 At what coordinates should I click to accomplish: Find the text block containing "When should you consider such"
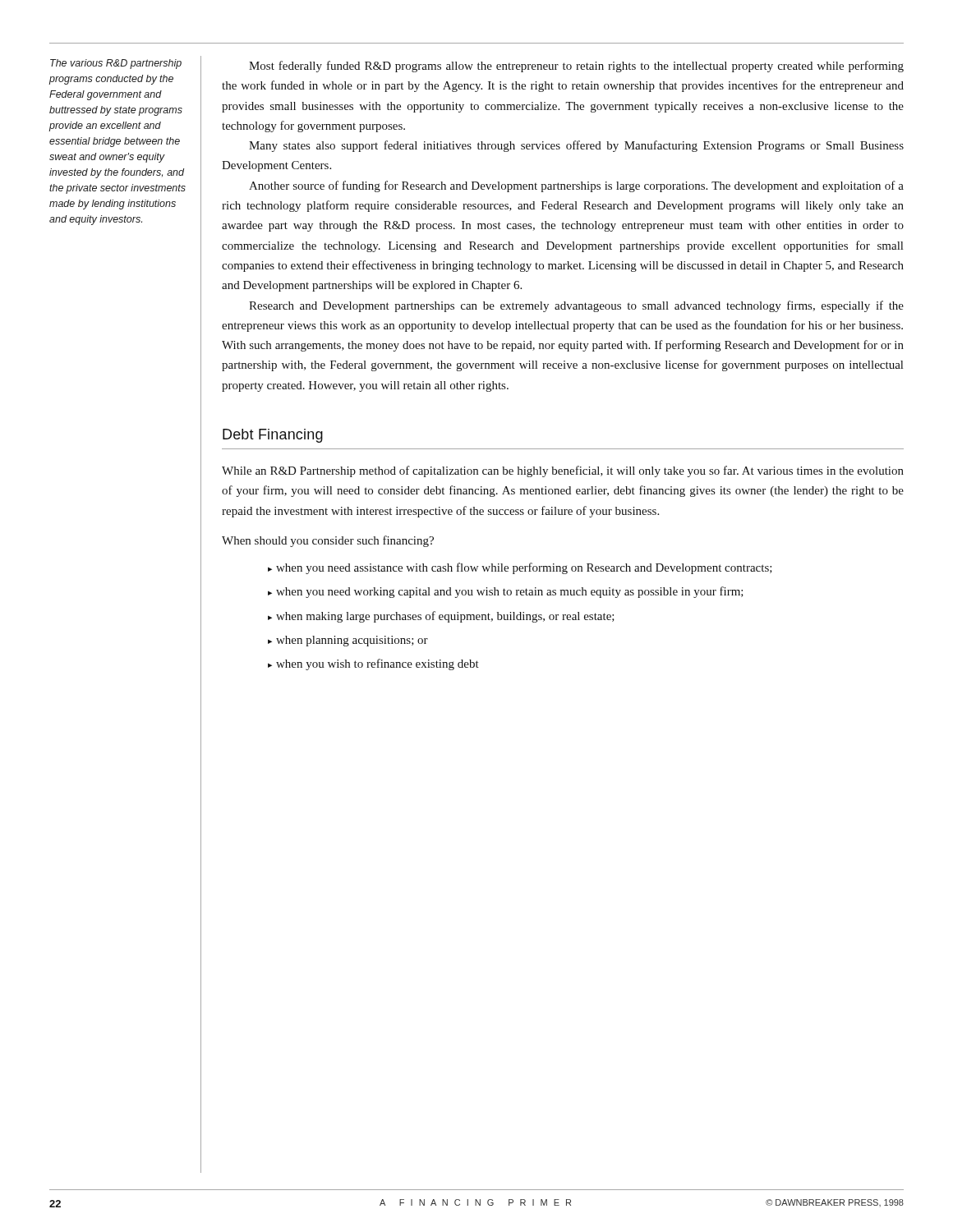[x=328, y=541]
